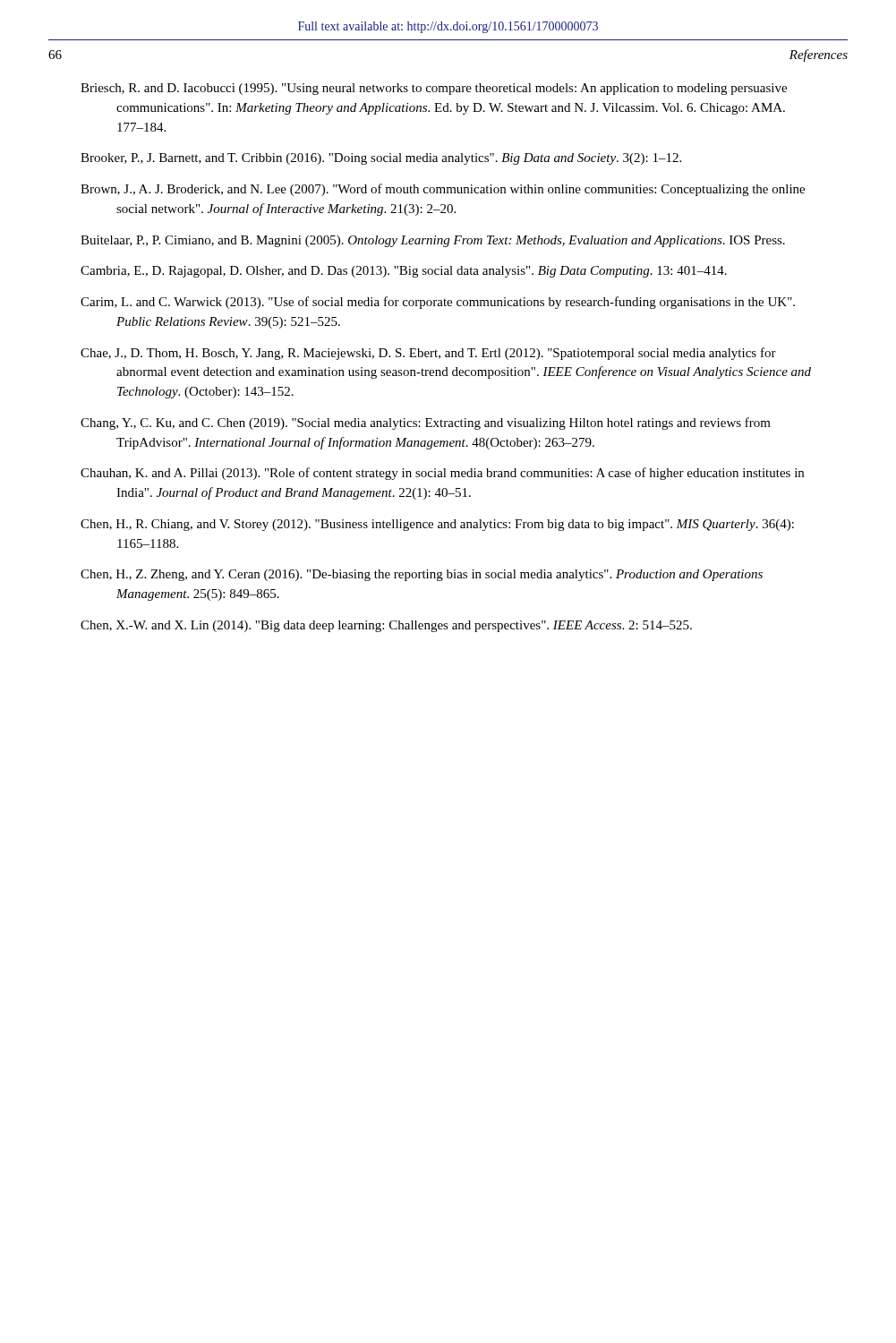Image resolution: width=896 pixels, height=1343 pixels.
Task: Select the list item with the text "Briesch, R. and D. Iacobucci"
Action: pos(434,107)
